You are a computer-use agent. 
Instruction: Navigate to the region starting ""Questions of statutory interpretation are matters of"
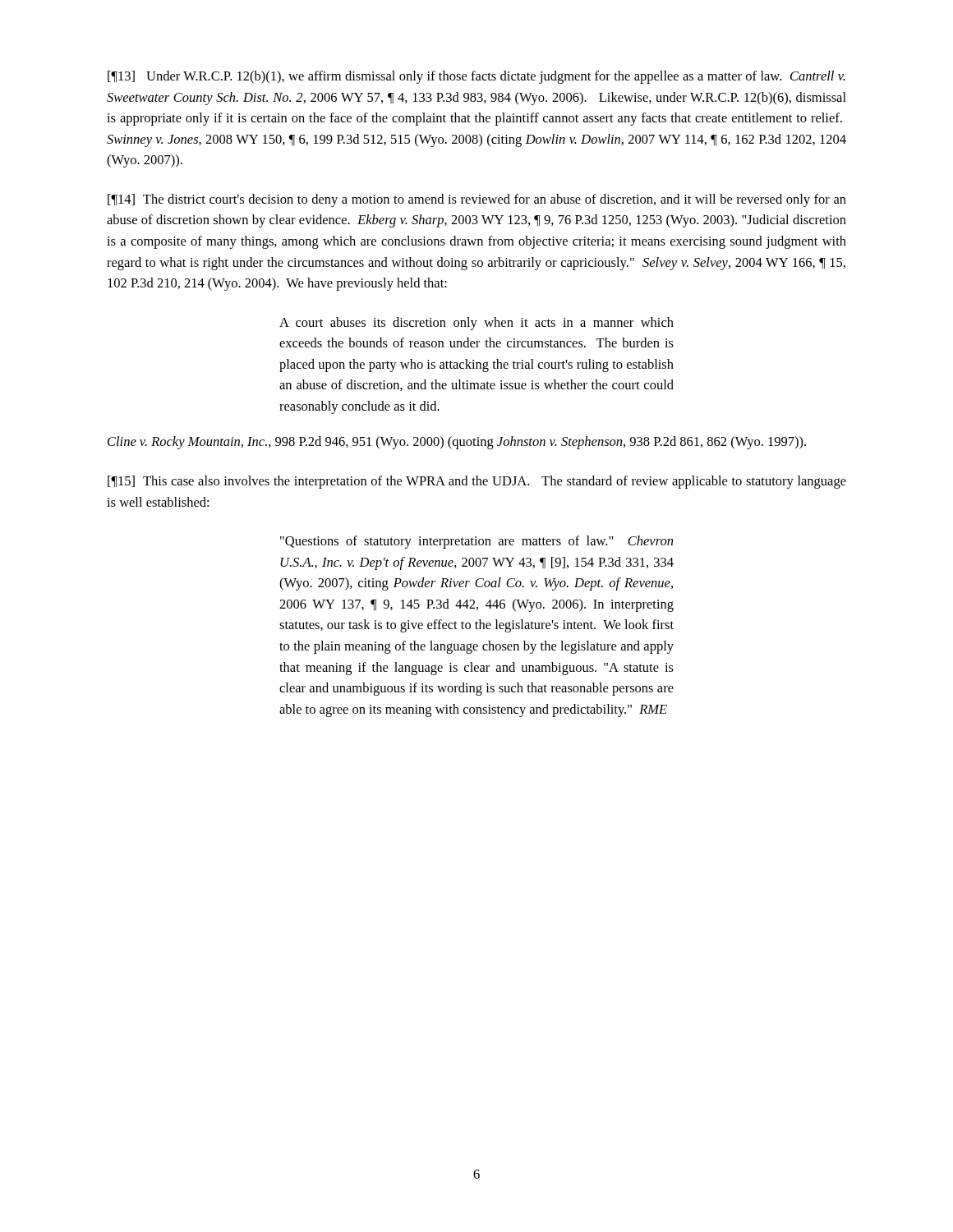pos(476,625)
